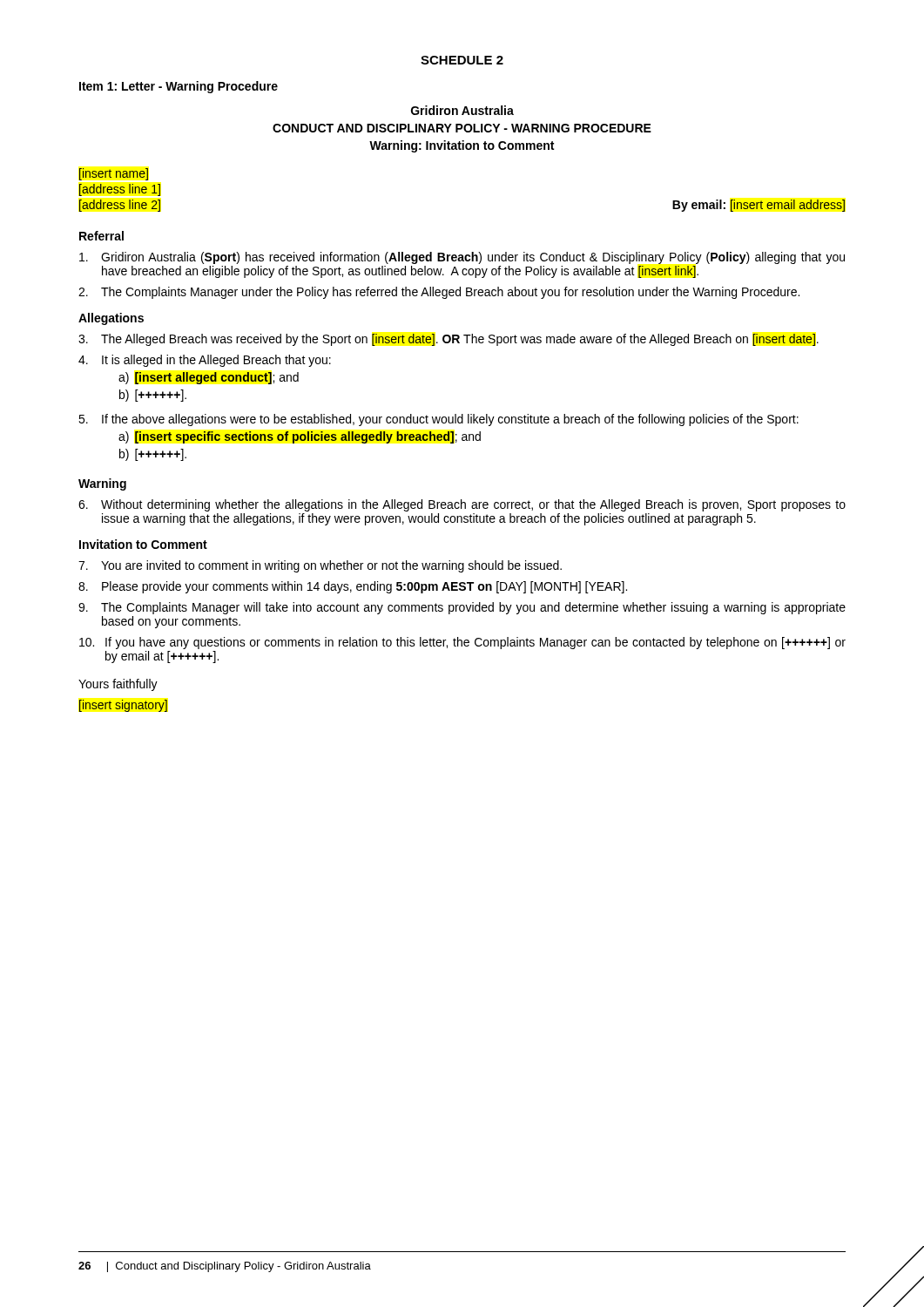Locate the text block starting "[insert signatory]"
This screenshot has width=924, height=1307.
point(123,705)
